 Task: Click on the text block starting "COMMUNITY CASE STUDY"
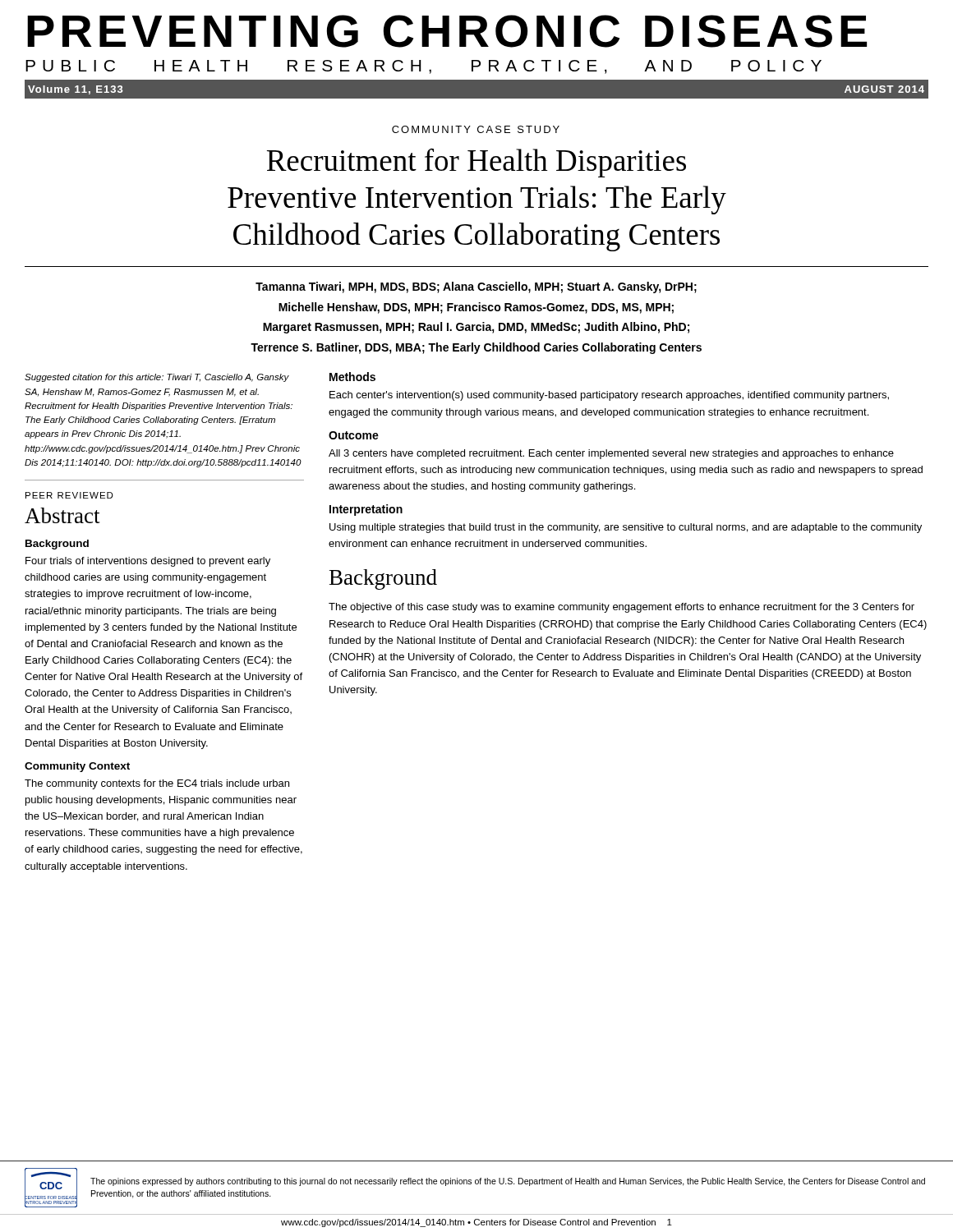pyautogui.click(x=476, y=129)
